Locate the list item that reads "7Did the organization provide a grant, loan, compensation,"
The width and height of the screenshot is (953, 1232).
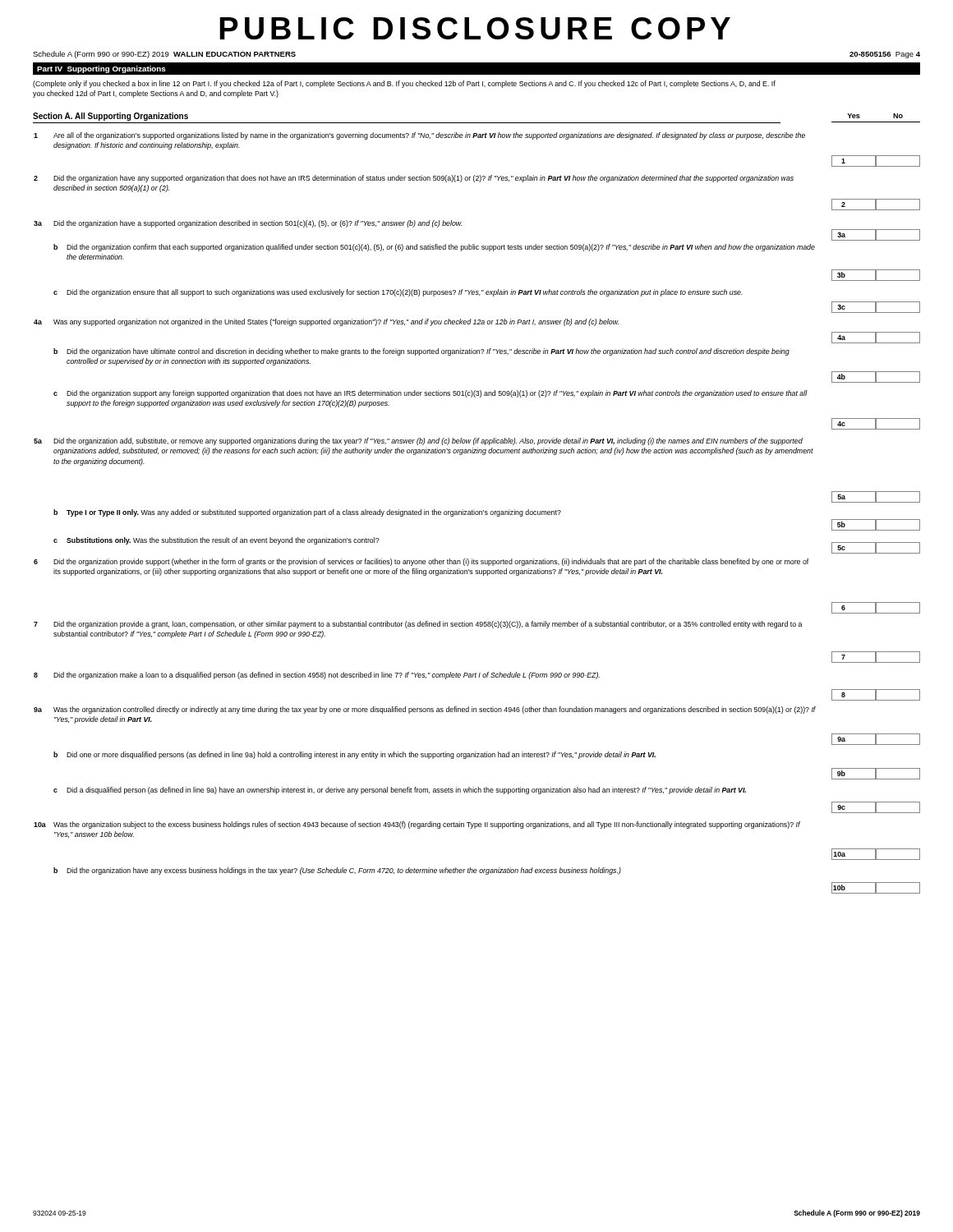[x=425, y=630]
